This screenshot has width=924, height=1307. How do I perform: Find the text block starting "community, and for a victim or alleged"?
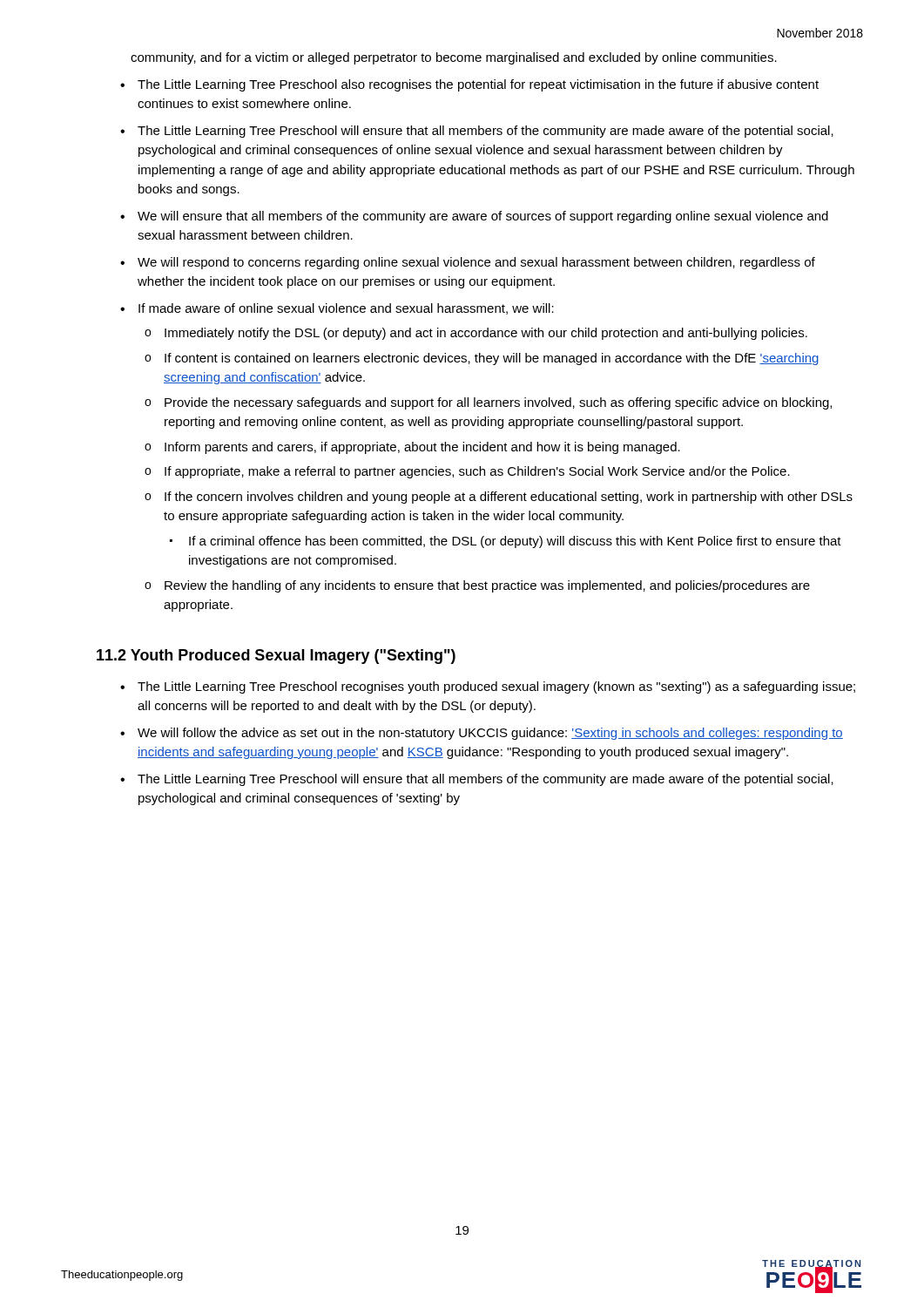pyautogui.click(x=454, y=57)
